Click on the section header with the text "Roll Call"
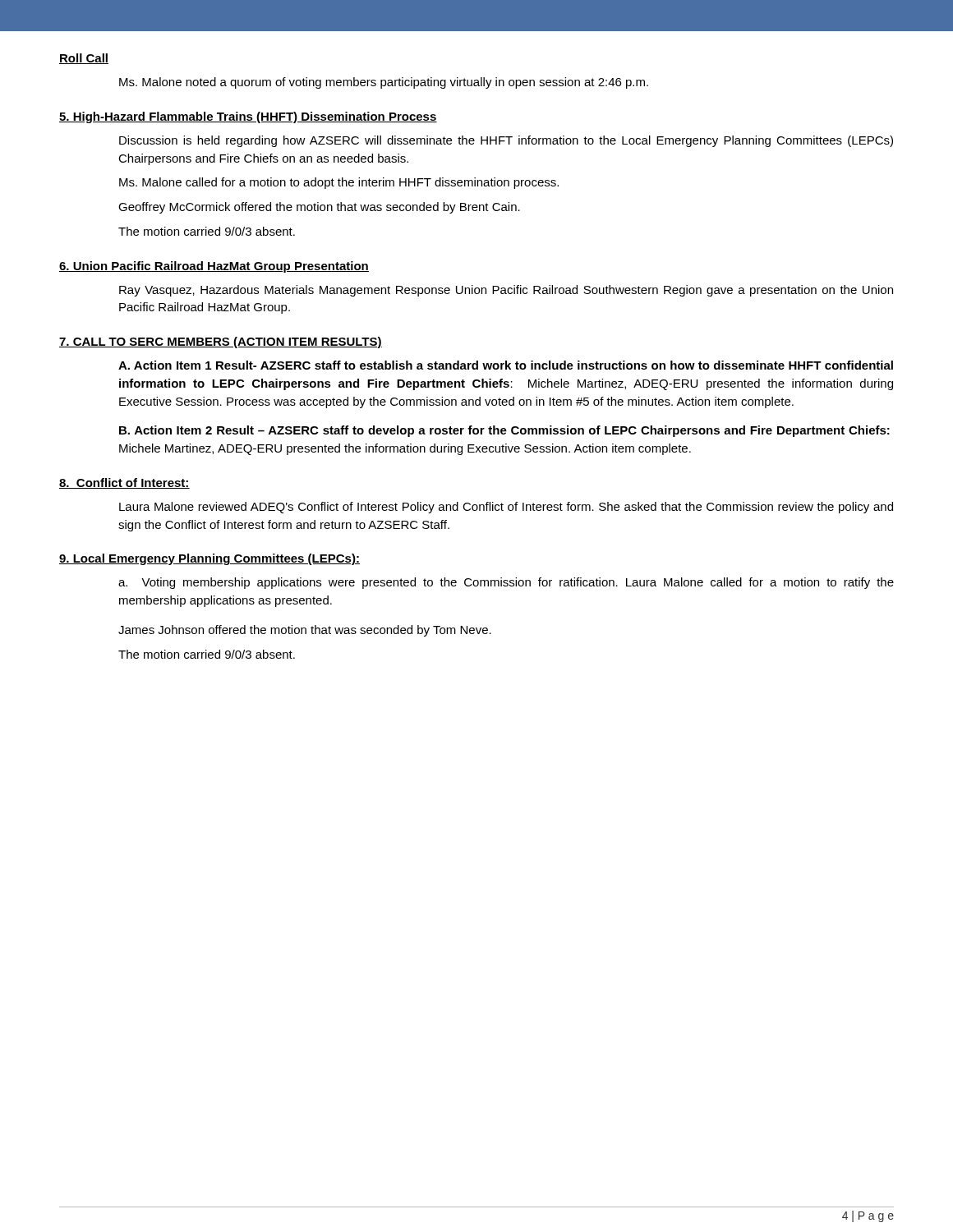The height and width of the screenshot is (1232, 953). click(84, 58)
